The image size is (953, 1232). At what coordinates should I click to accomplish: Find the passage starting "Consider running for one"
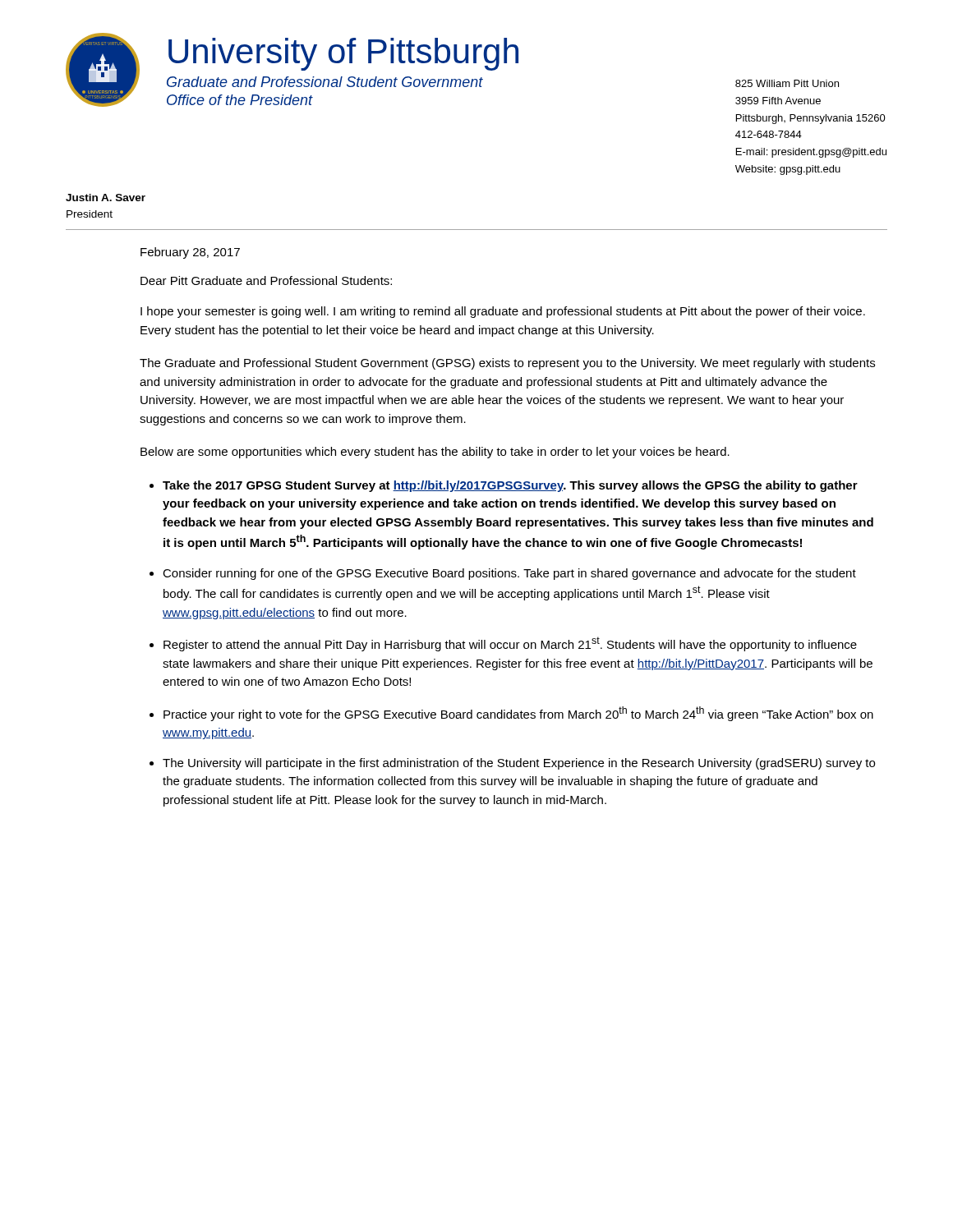pyautogui.click(x=509, y=592)
